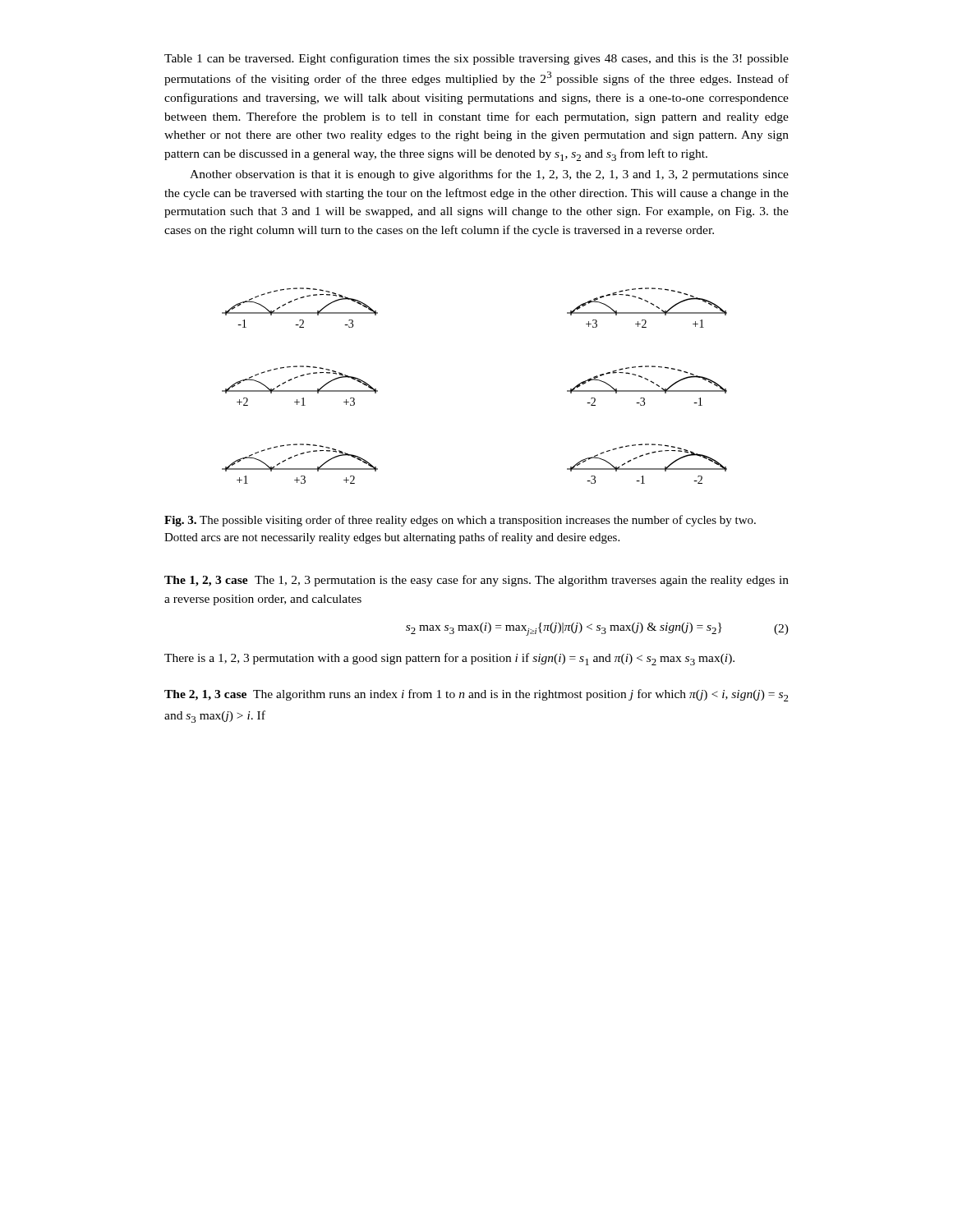Select the text block starting "s2 max s3 max(i)"

[x=597, y=628]
